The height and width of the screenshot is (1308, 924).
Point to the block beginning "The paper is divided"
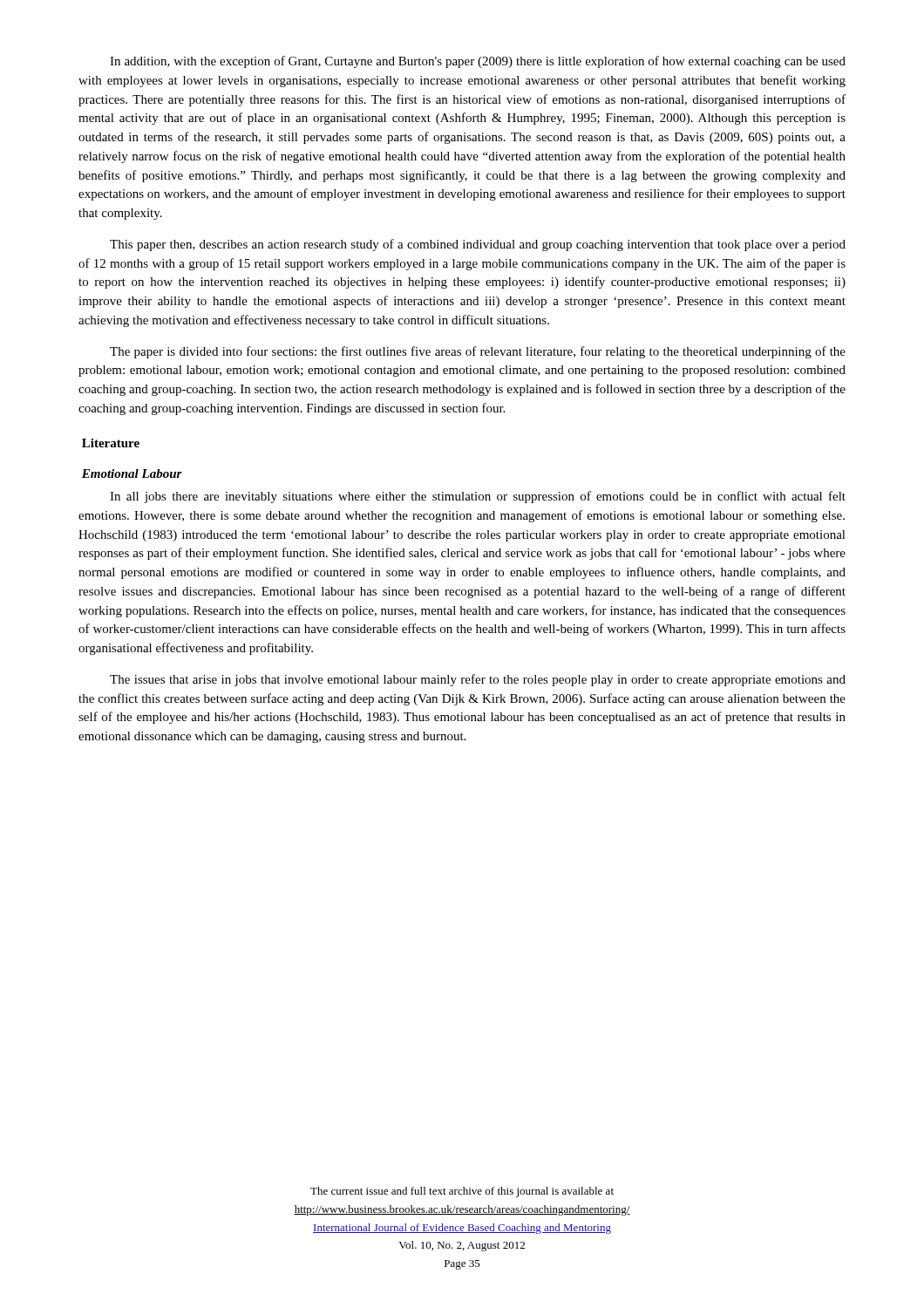pyautogui.click(x=462, y=379)
